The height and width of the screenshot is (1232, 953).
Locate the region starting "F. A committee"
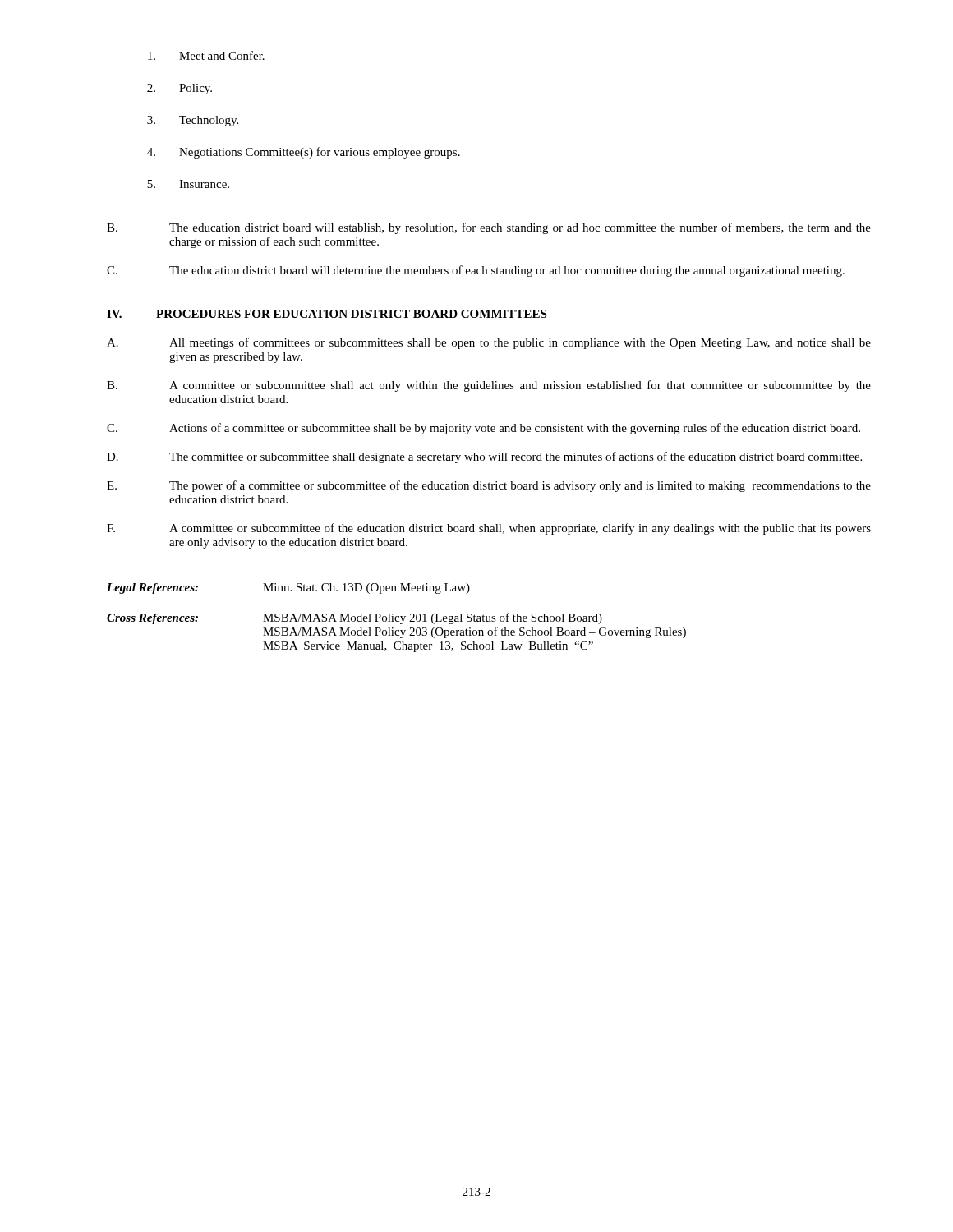pos(489,535)
